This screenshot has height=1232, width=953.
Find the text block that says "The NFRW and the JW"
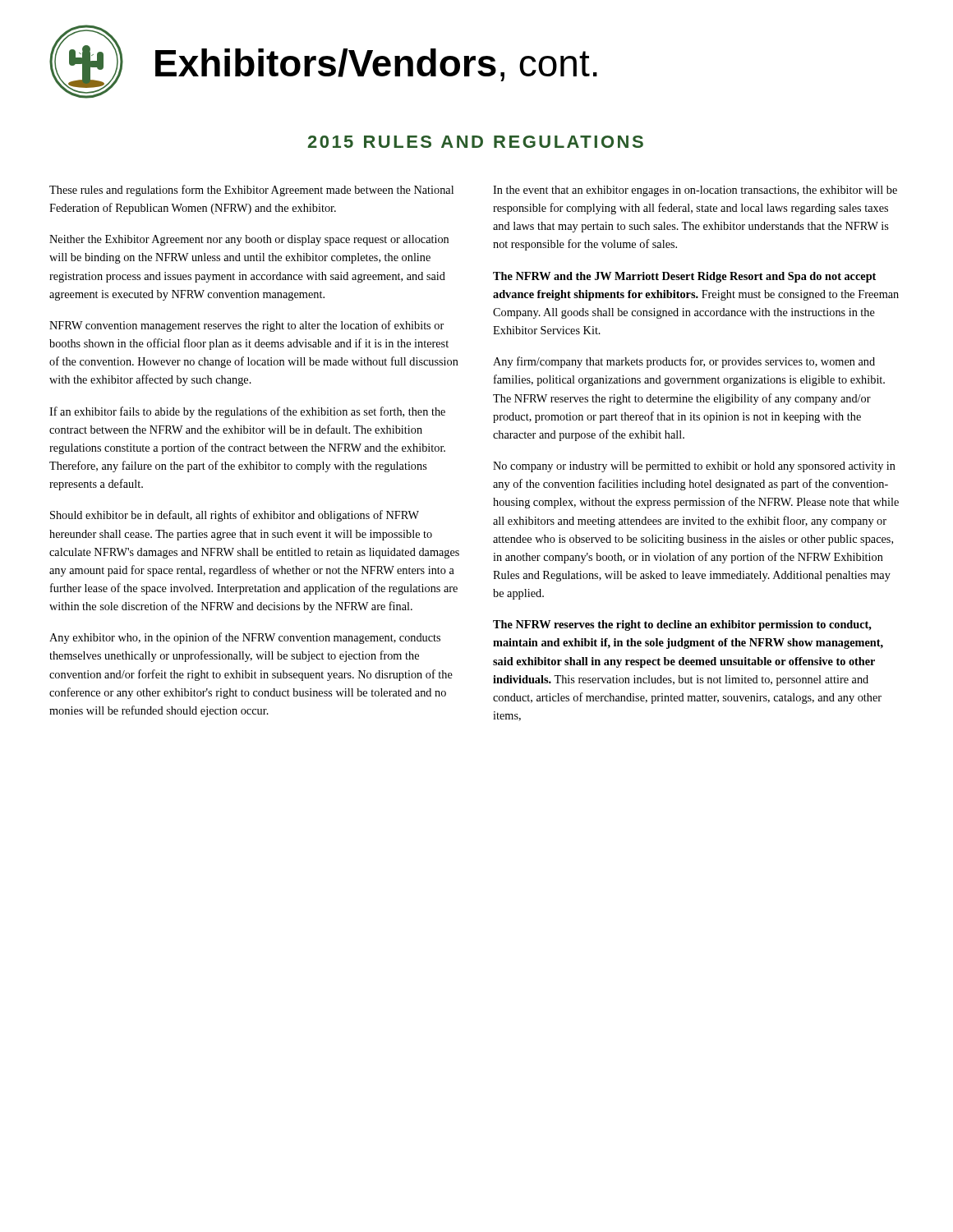pos(698,303)
